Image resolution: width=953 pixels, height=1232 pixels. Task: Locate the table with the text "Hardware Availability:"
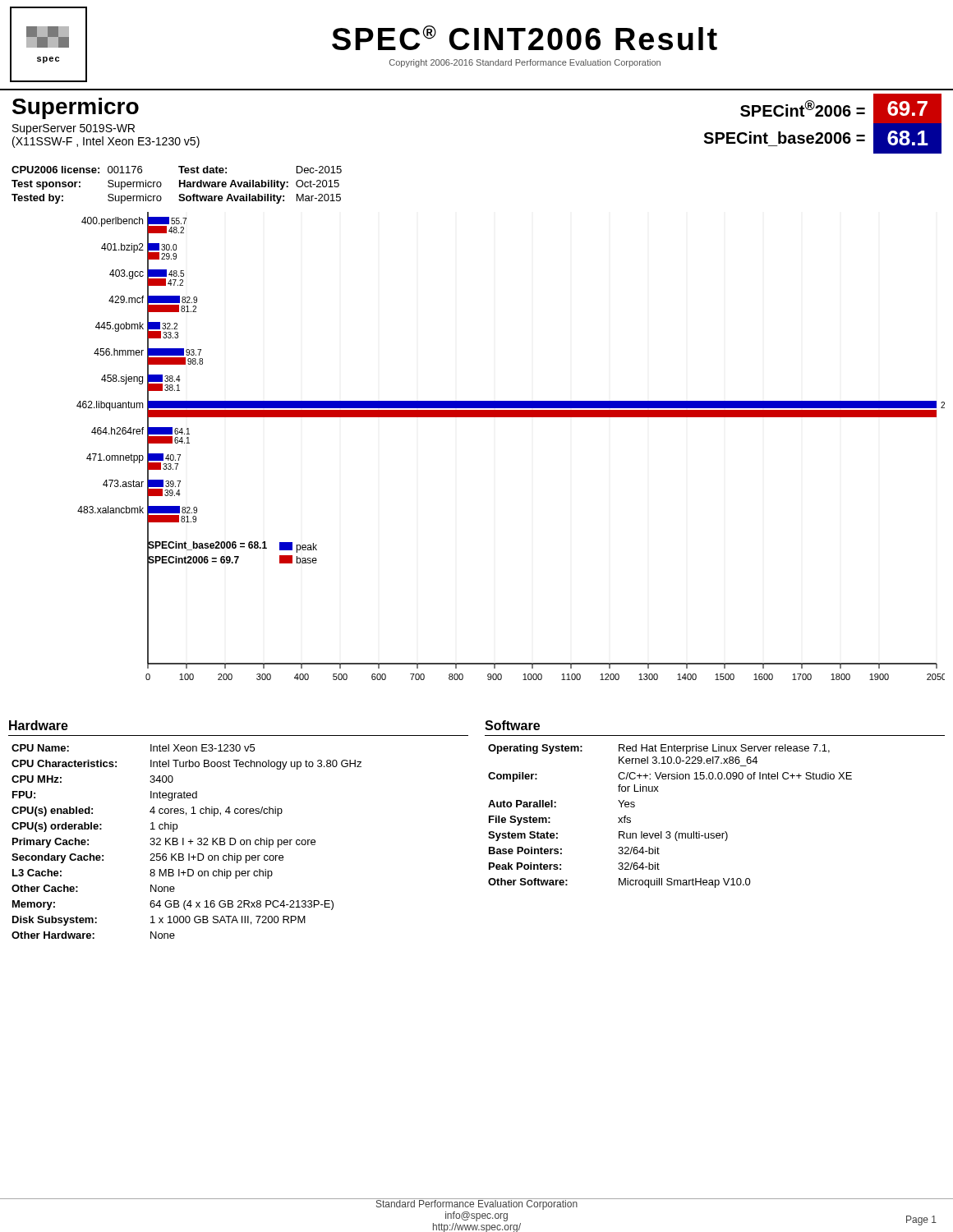(229, 184)
